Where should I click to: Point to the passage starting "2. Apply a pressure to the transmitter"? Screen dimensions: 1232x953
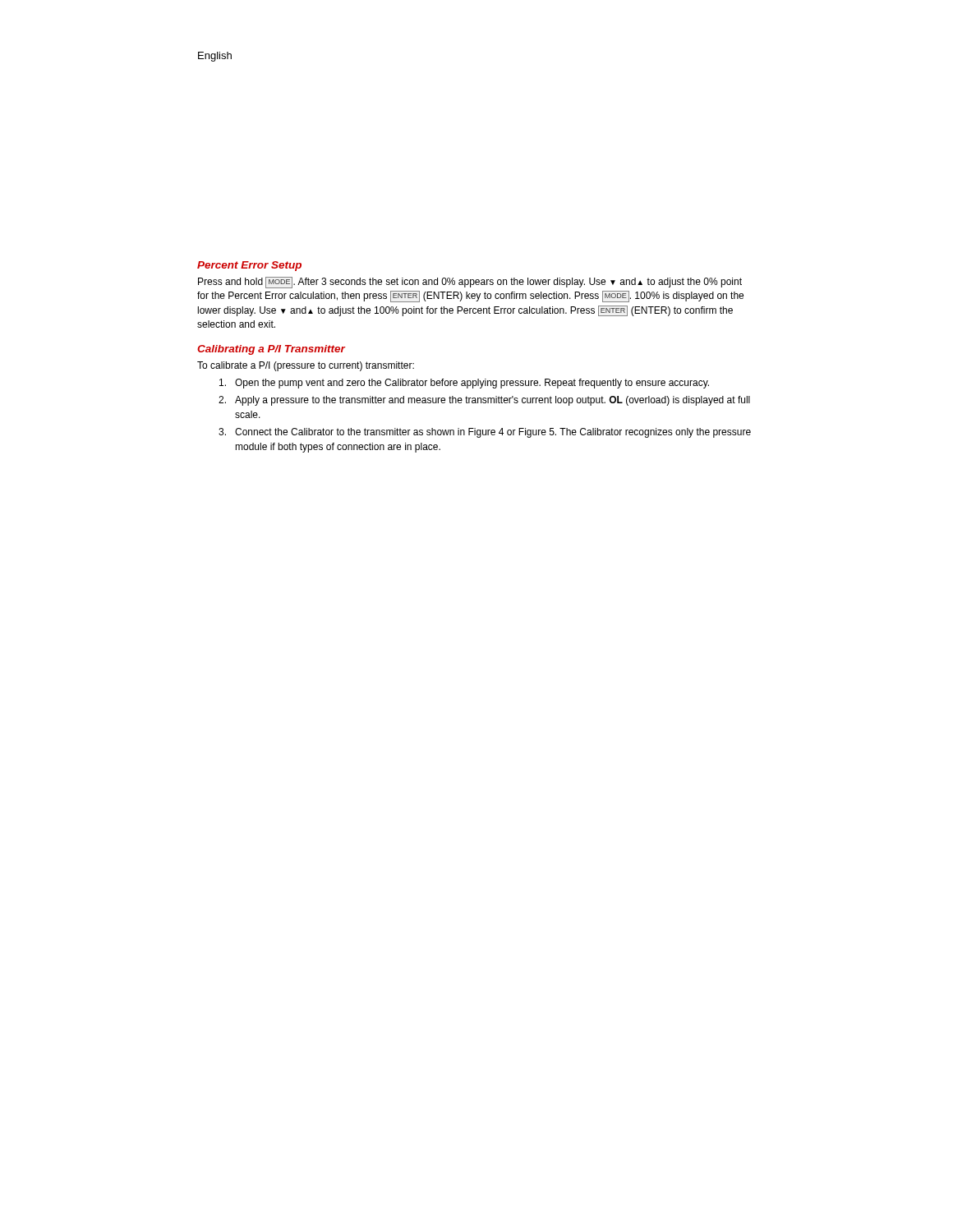pos(476,408)
